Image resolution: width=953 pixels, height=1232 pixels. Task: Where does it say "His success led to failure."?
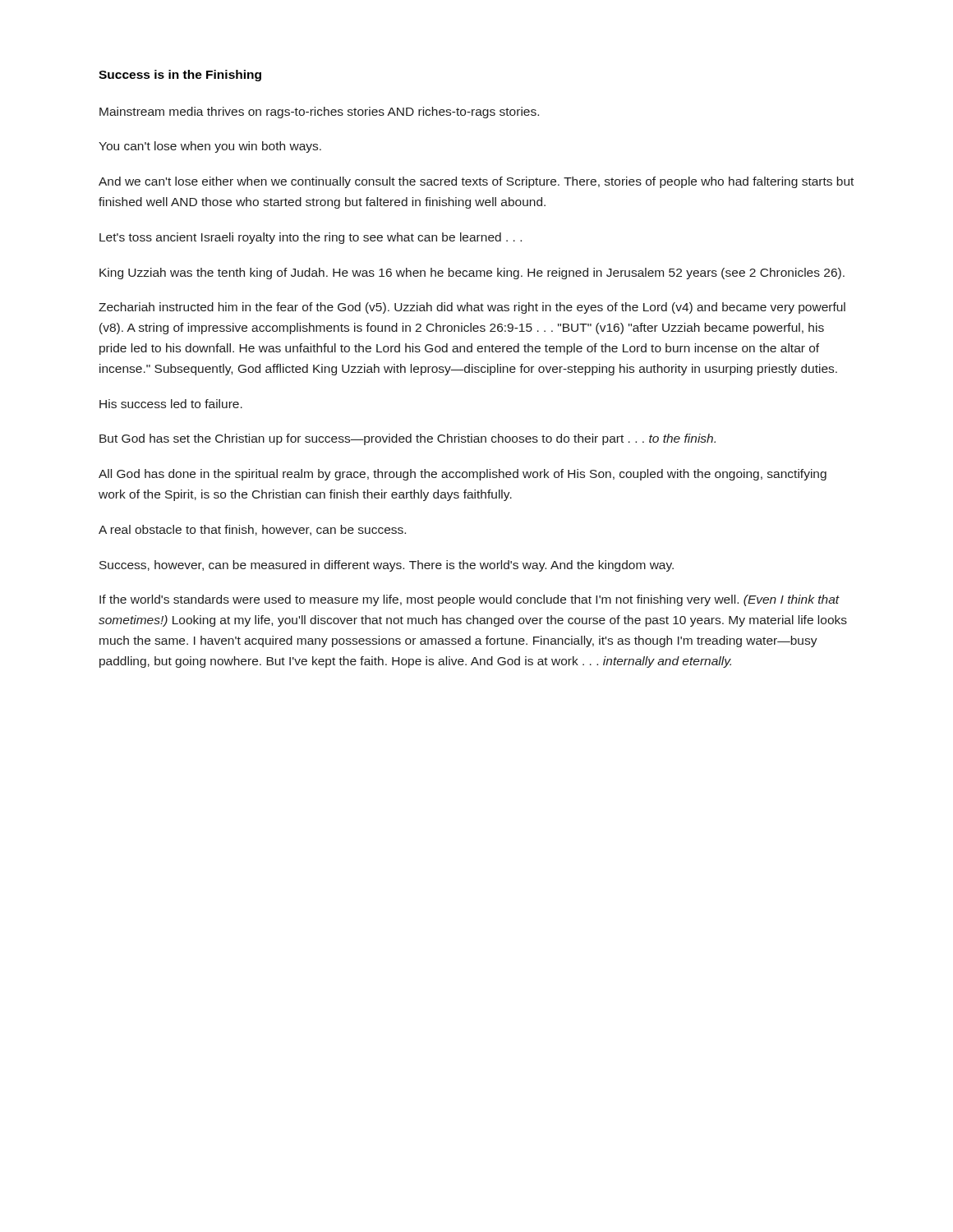[x=171, y=403]
